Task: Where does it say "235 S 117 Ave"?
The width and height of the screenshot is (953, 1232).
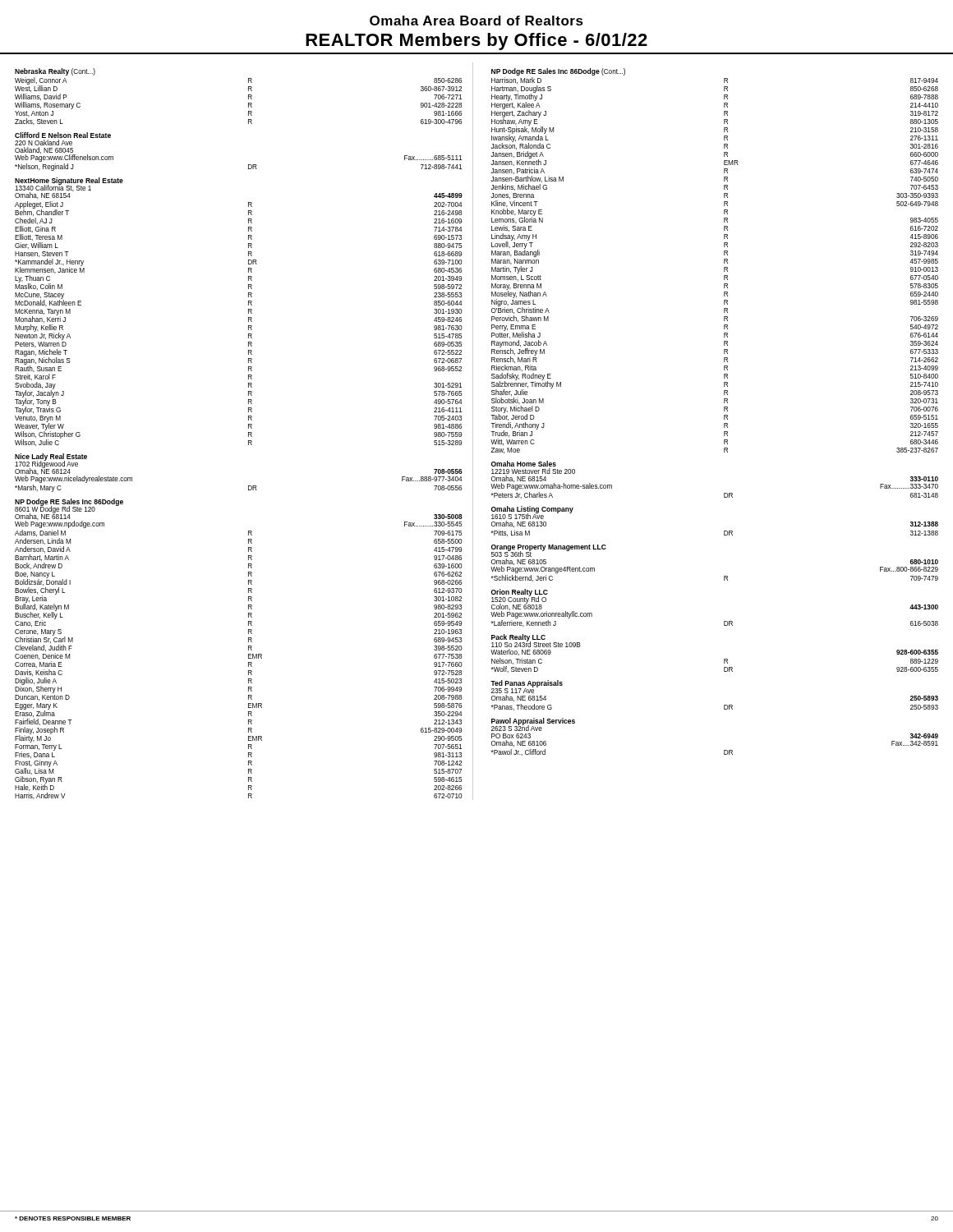Action: (513, 691)
